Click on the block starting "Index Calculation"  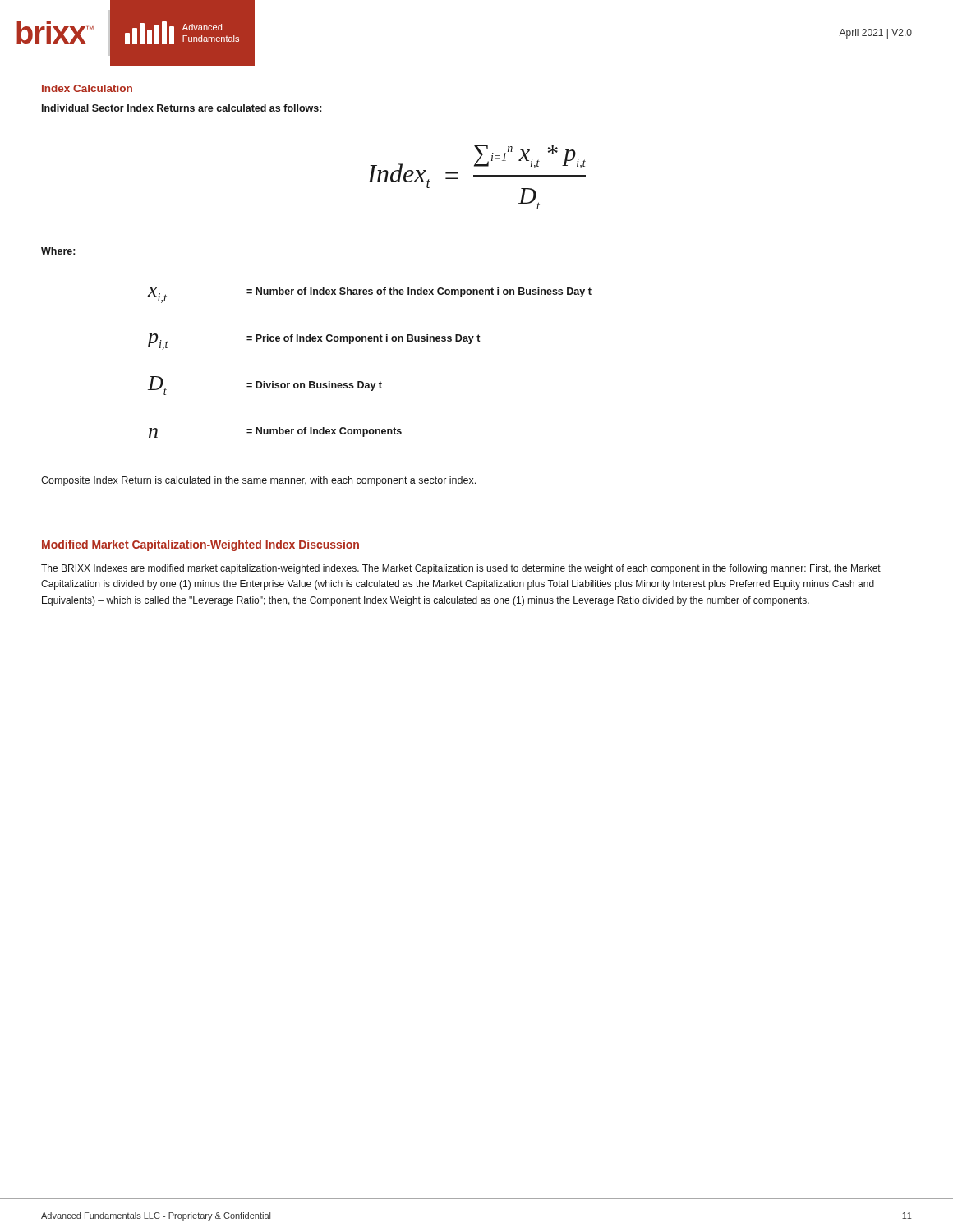87,88
